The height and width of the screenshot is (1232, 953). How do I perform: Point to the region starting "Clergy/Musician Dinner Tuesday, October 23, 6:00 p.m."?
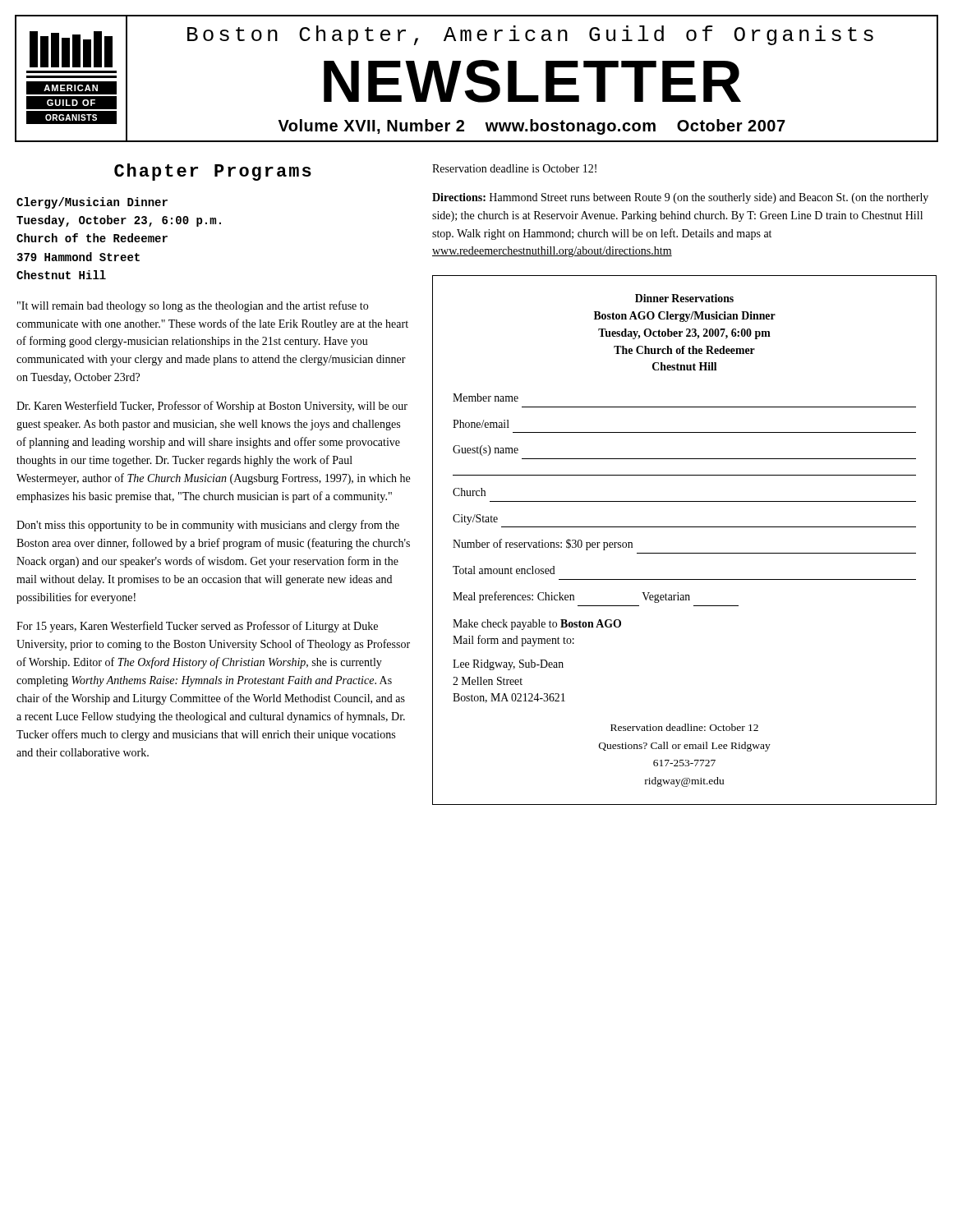tap(92, 203)
